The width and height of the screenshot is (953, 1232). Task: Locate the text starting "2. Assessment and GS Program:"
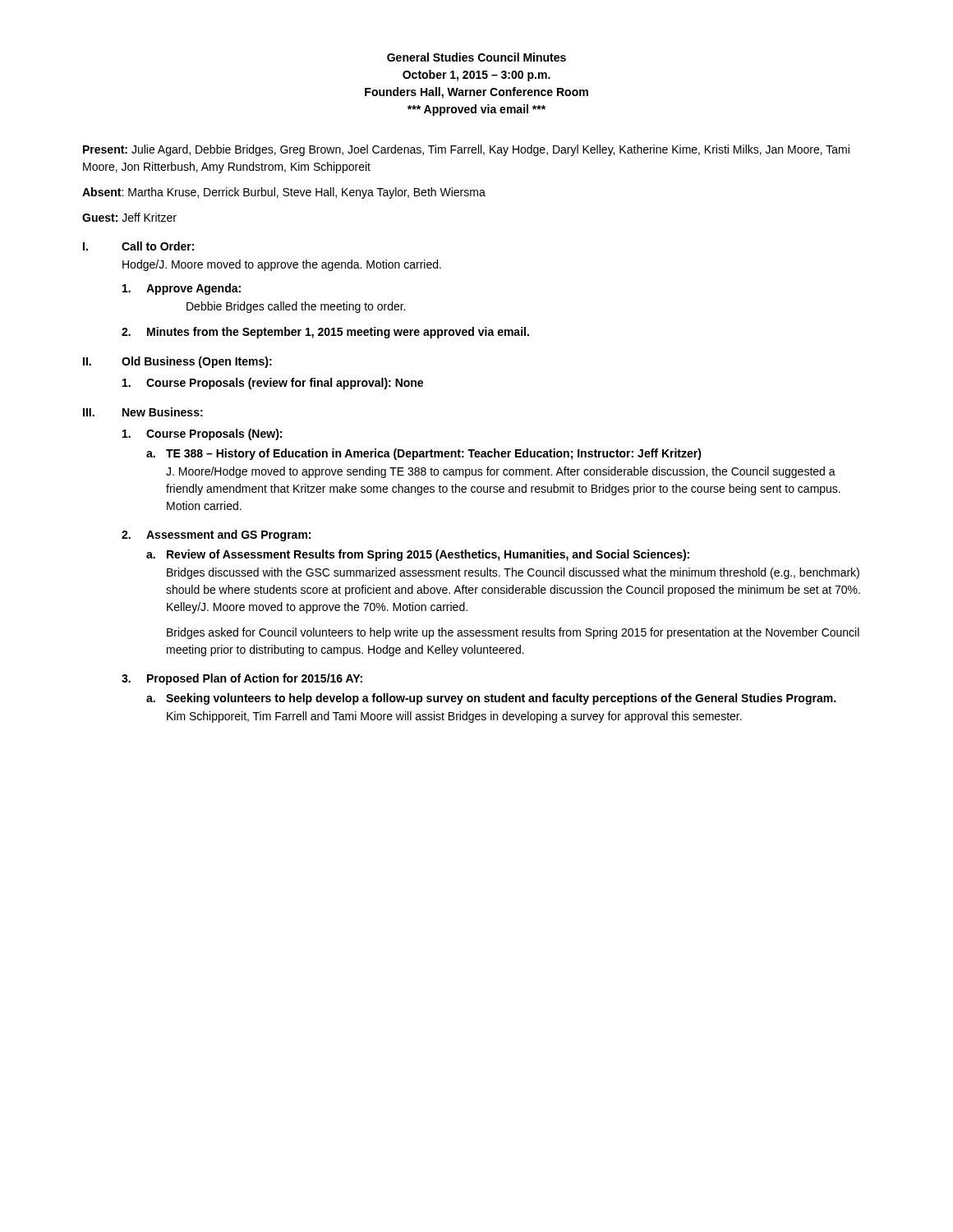(x=216, y=536)
